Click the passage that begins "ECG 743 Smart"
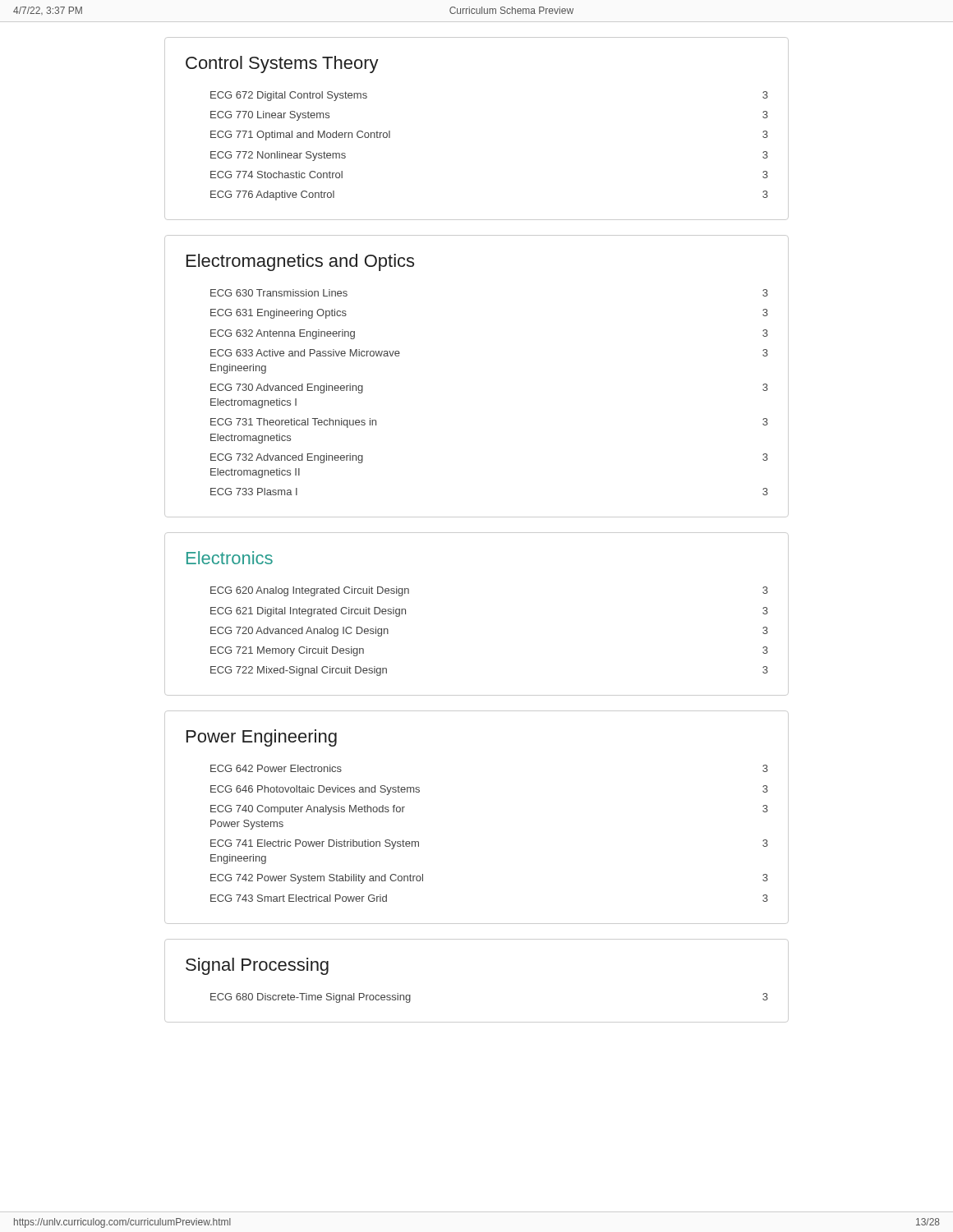Image resolution: width=953 pixels, height=1232 pixels. [x=300, y=899]
